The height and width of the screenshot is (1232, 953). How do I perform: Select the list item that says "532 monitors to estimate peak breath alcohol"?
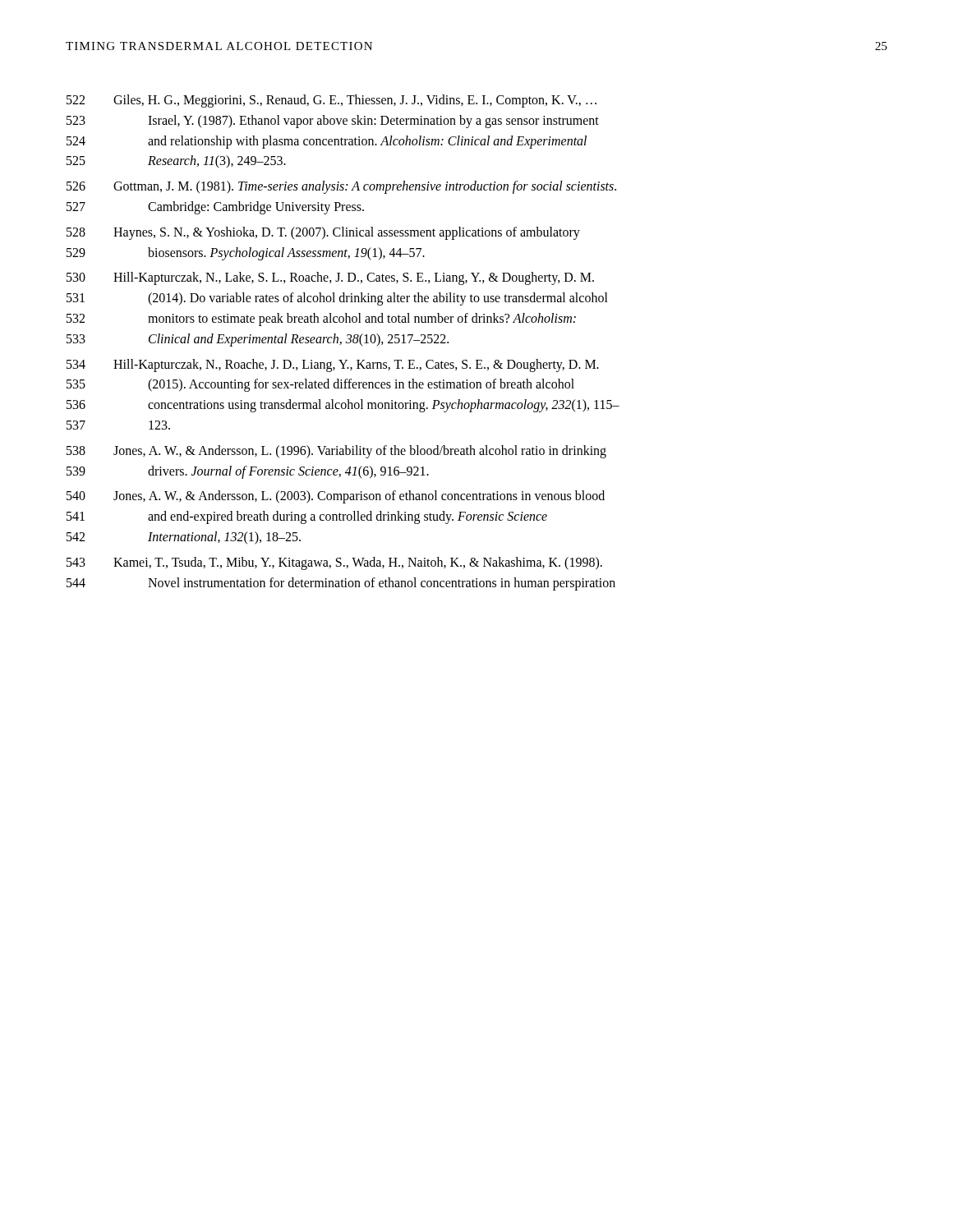click(x=476, y=319)
